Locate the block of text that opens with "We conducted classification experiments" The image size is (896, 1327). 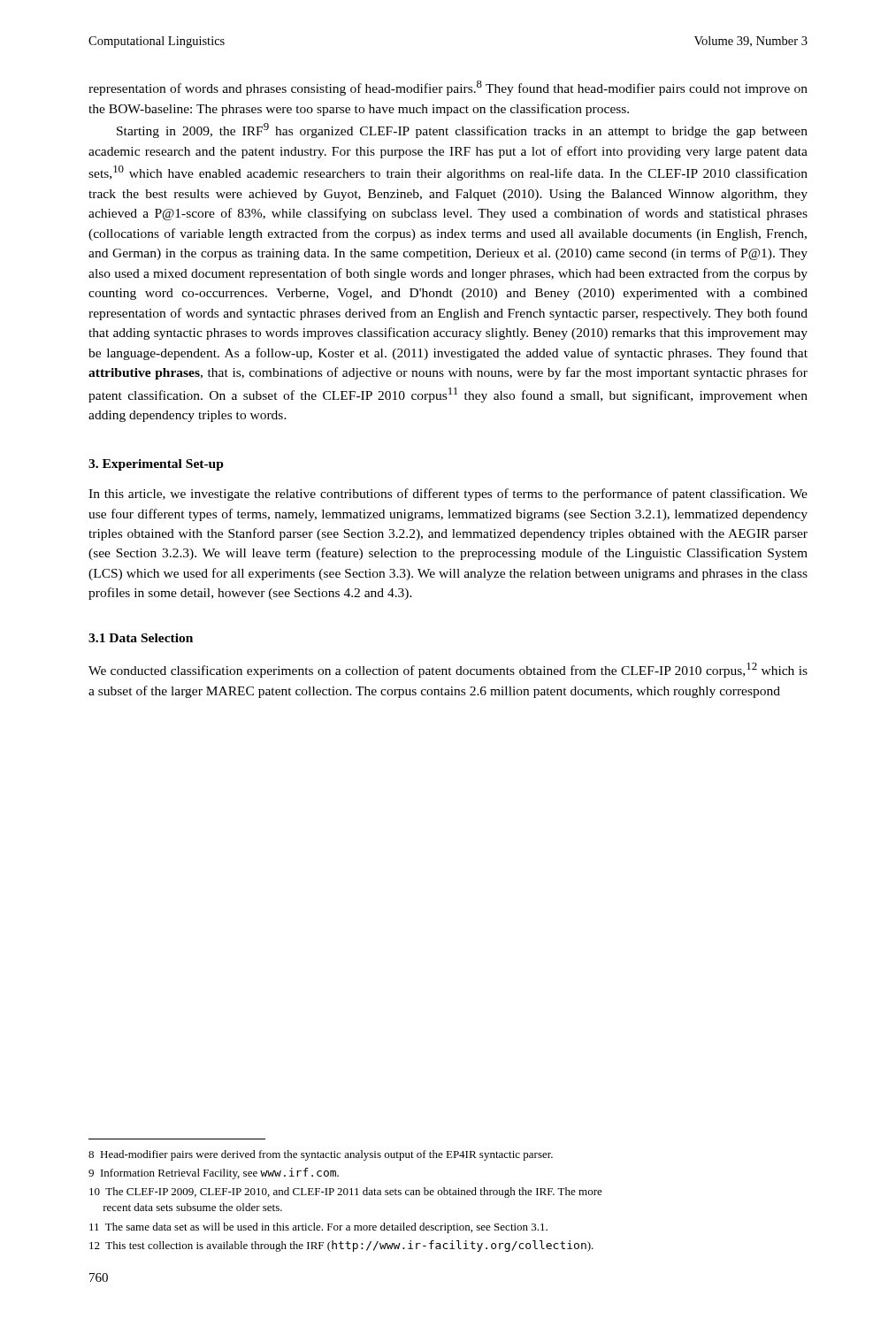pos(448,679)
